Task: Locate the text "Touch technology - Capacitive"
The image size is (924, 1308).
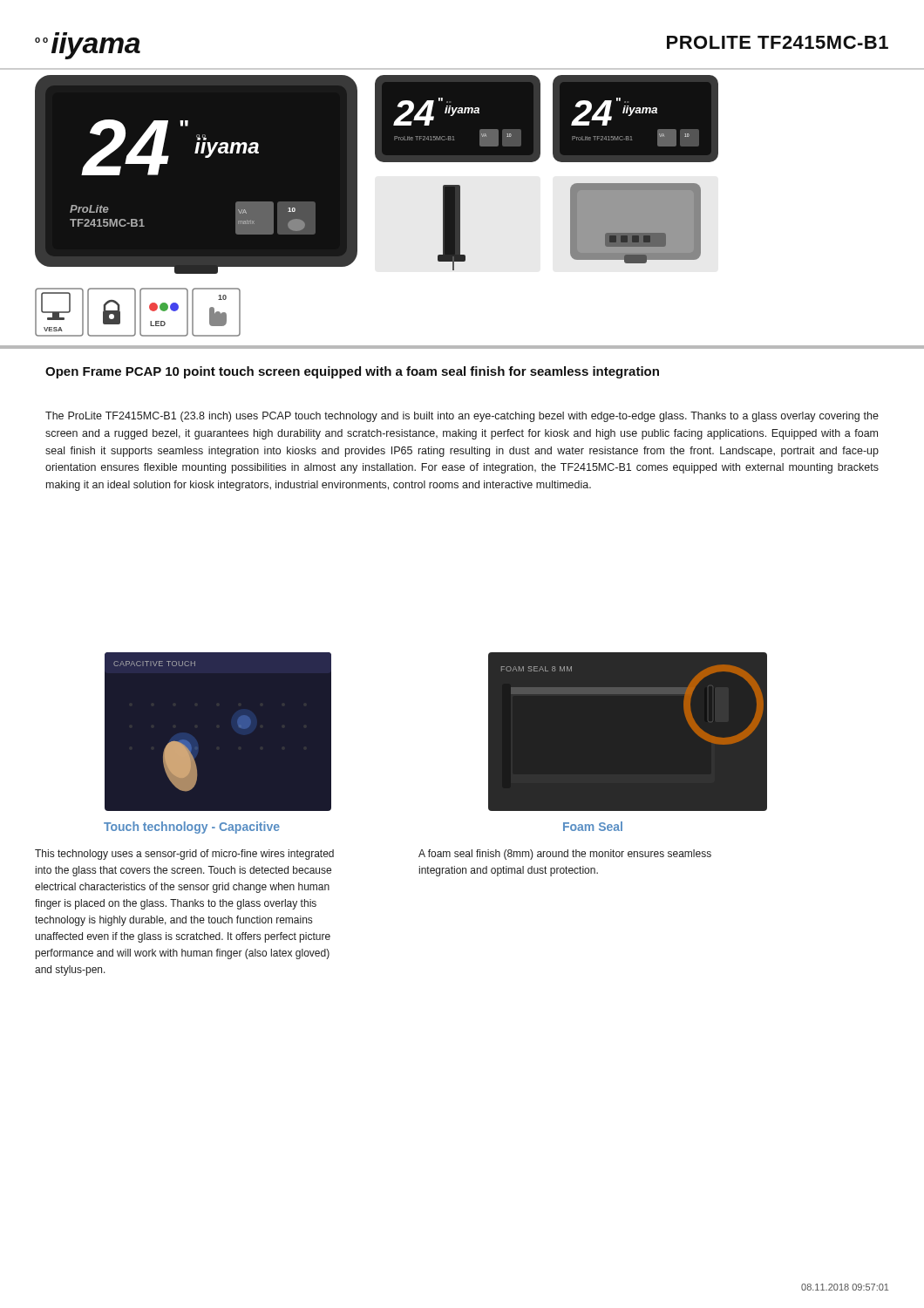Action: 192,827
